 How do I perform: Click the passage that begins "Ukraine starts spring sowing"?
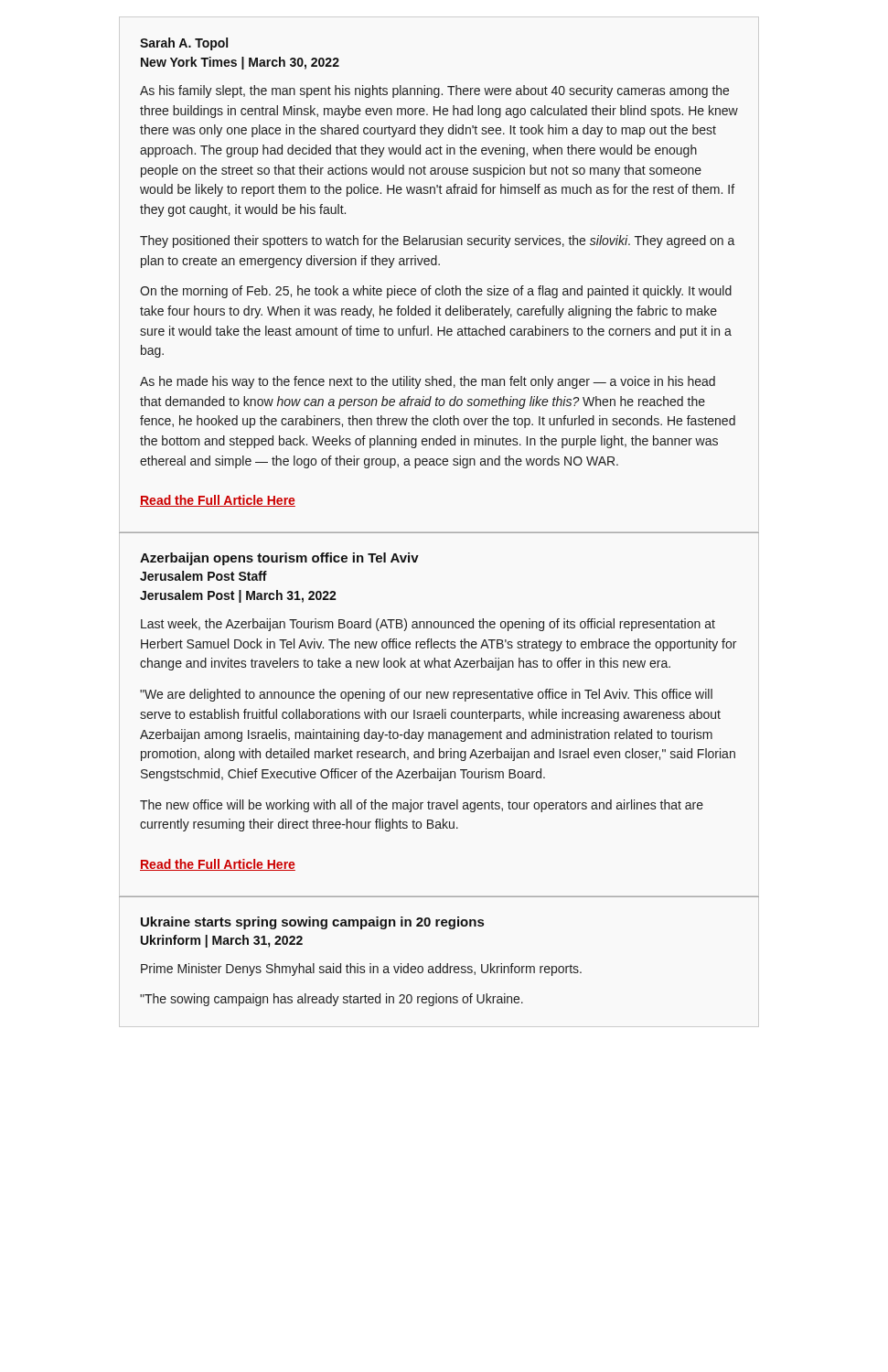point(439,962)
